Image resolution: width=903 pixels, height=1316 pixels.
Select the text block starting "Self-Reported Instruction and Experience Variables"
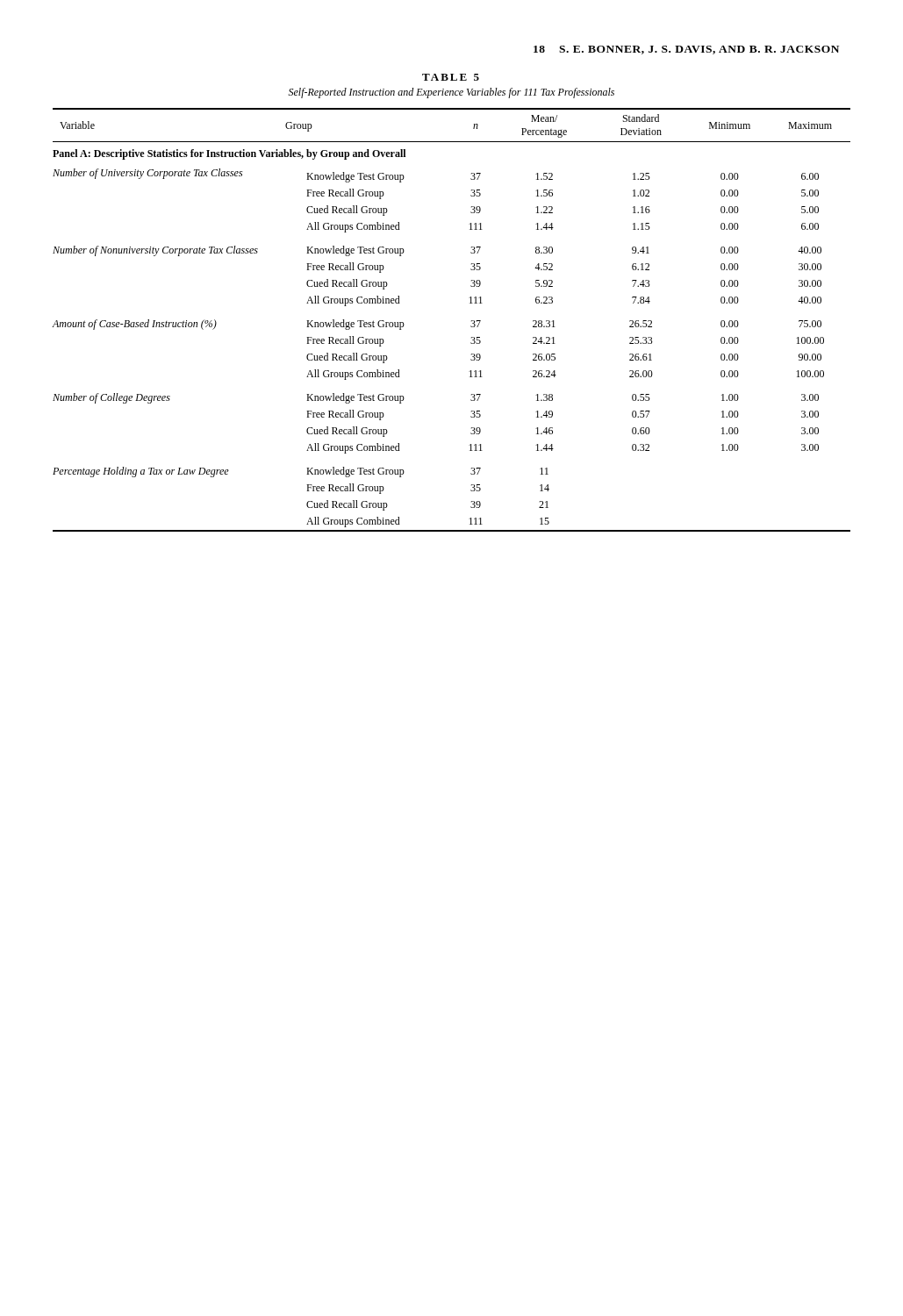452,92
